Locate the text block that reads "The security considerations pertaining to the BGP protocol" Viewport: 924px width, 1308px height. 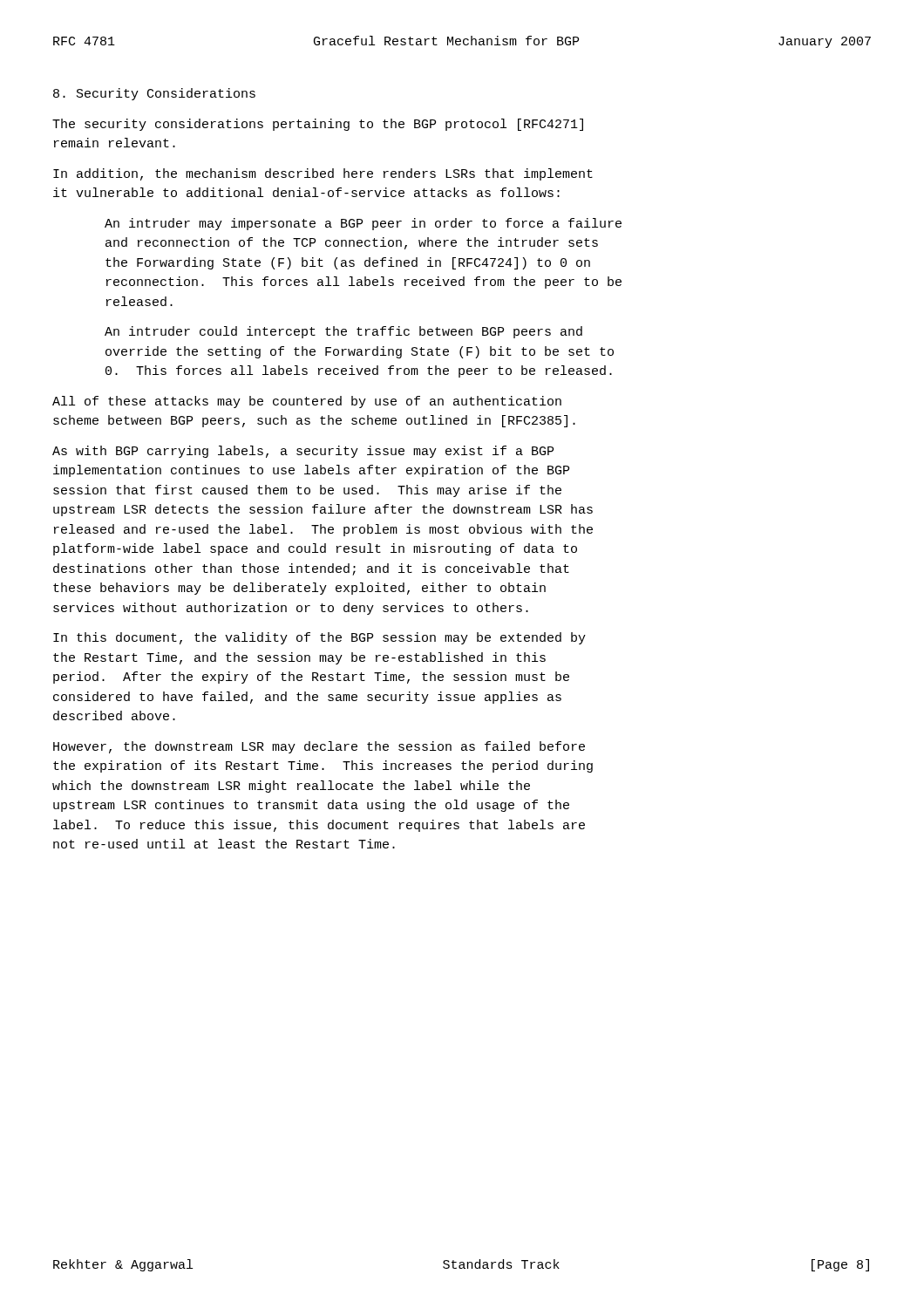[x=319, y=135]
